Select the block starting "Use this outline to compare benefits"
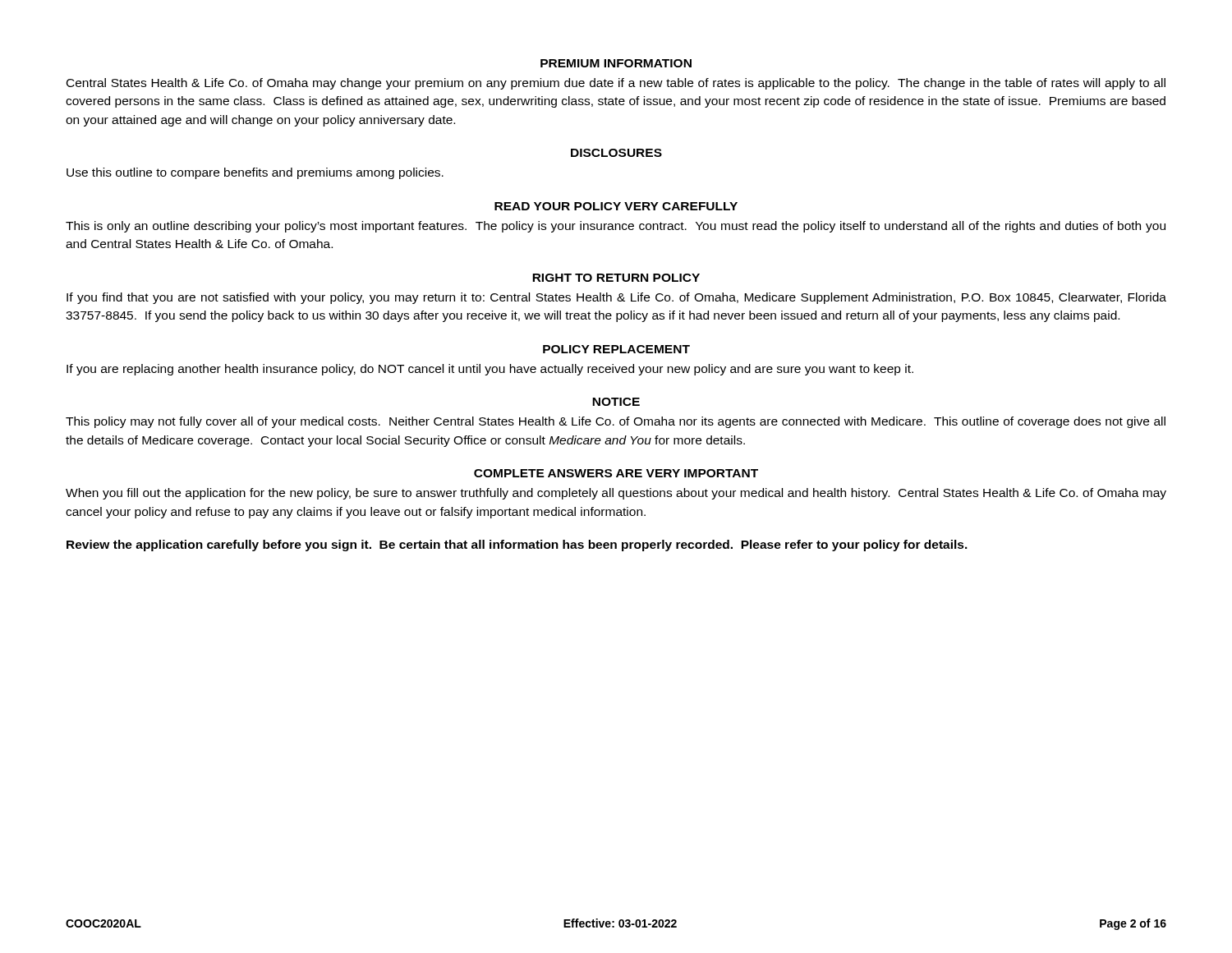Viewport: 1232px width, 953px height. (255, 172)
